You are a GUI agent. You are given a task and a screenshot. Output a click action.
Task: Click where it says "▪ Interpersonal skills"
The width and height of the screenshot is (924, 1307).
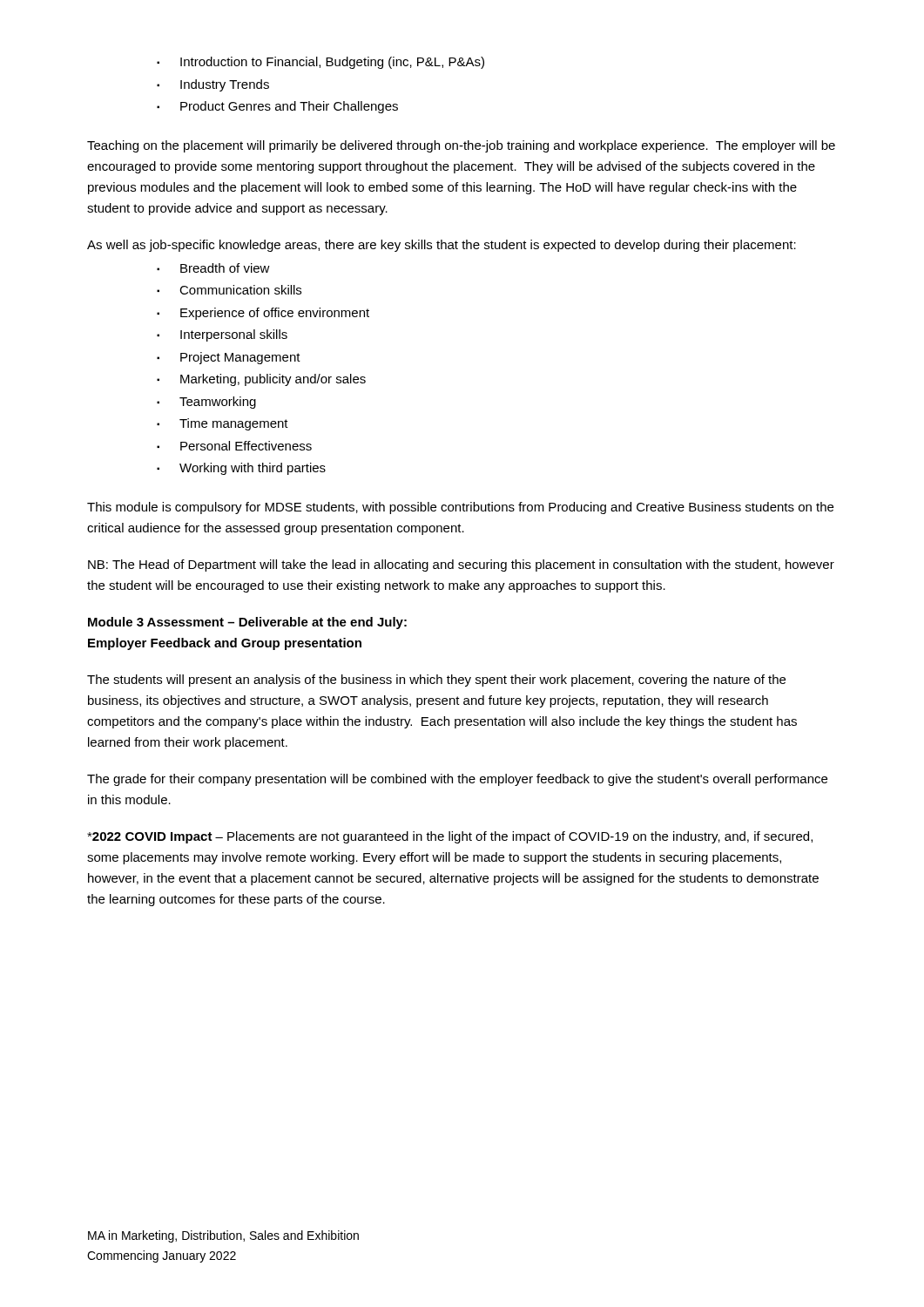tap(222, 335)
